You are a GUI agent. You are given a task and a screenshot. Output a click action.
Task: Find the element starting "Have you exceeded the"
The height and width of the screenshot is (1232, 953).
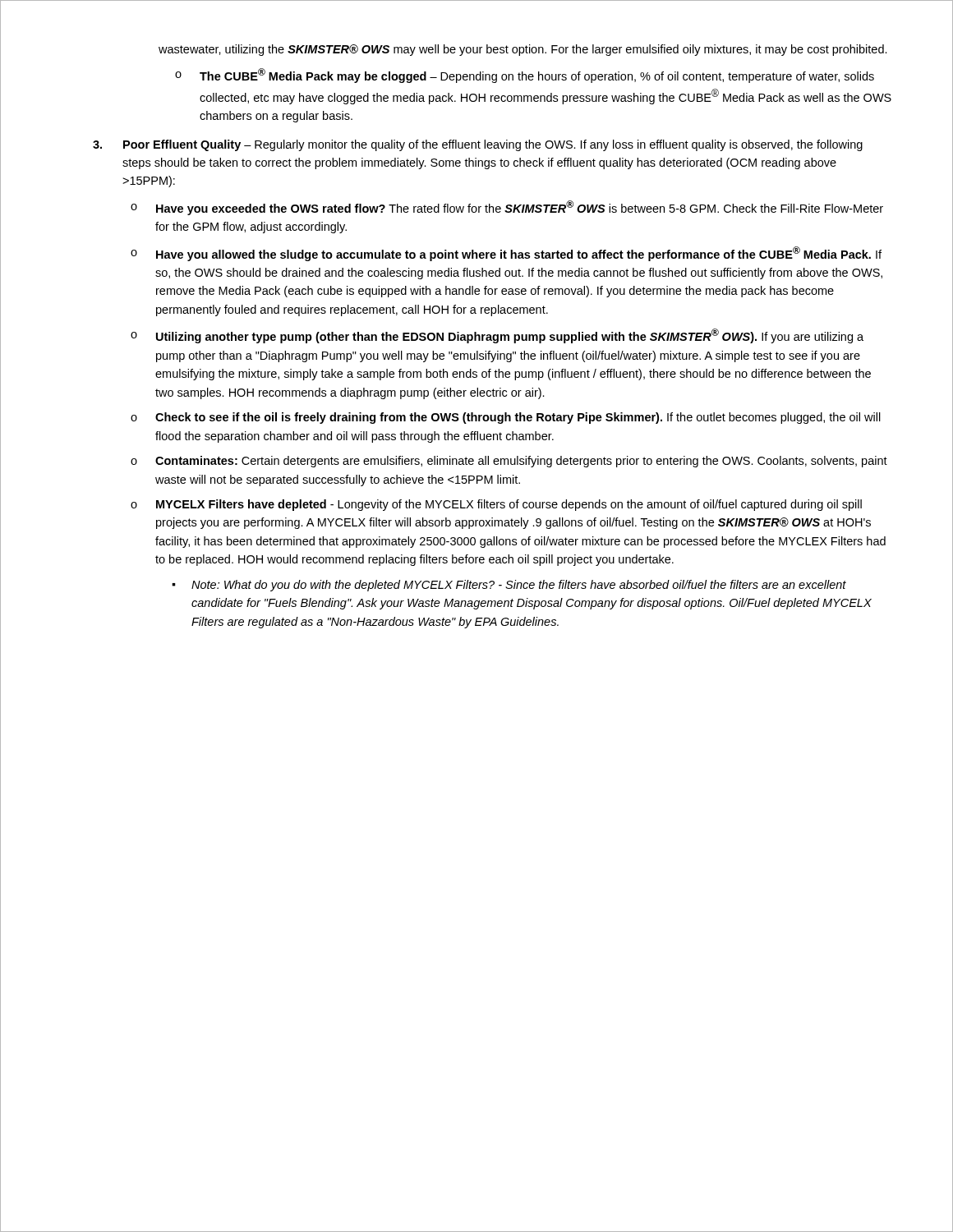[519, 216]
